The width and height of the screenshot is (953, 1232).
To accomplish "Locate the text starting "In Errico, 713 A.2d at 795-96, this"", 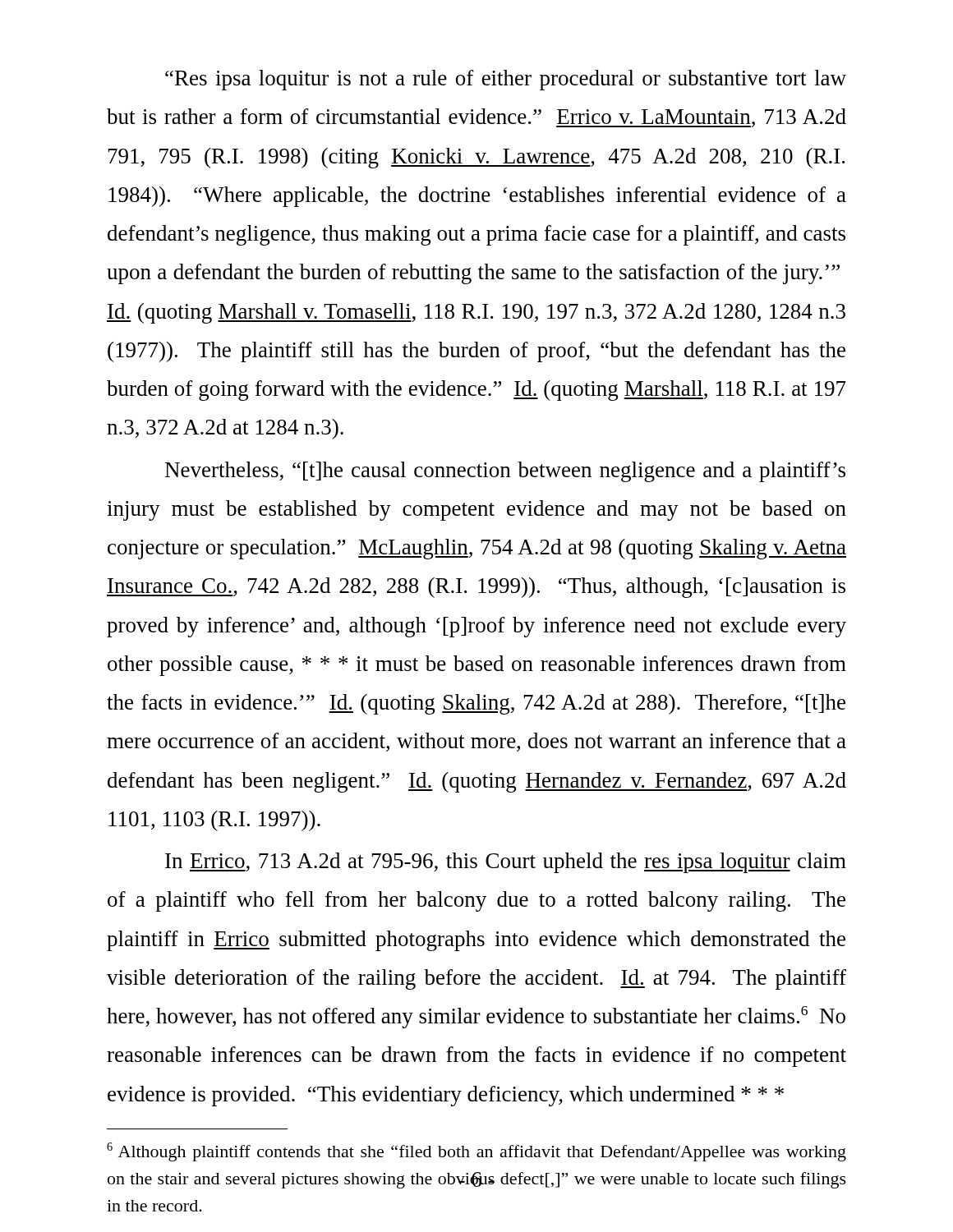I will 476,978.
